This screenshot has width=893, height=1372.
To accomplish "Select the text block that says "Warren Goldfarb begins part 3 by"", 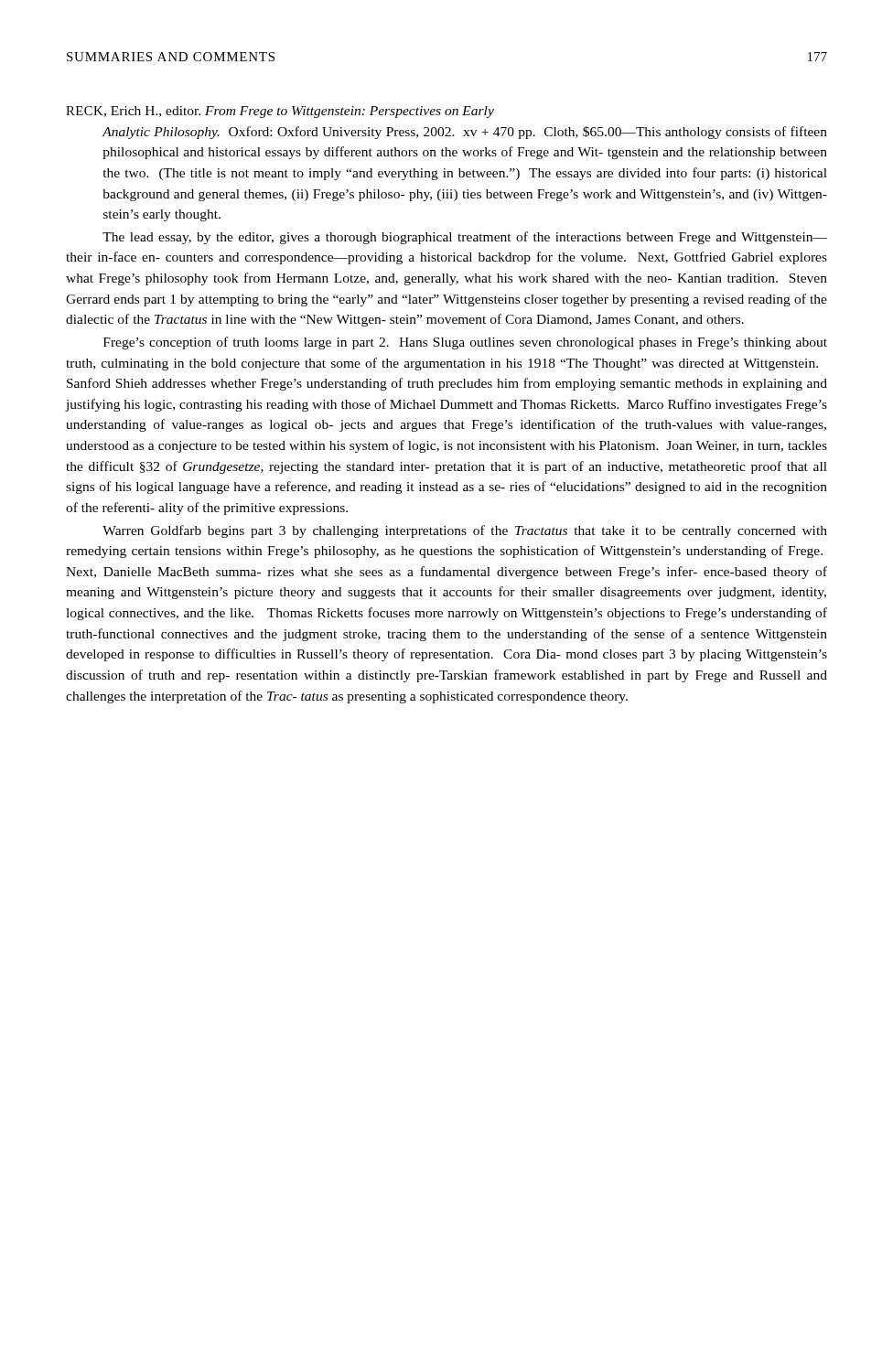I will [446, 613].
